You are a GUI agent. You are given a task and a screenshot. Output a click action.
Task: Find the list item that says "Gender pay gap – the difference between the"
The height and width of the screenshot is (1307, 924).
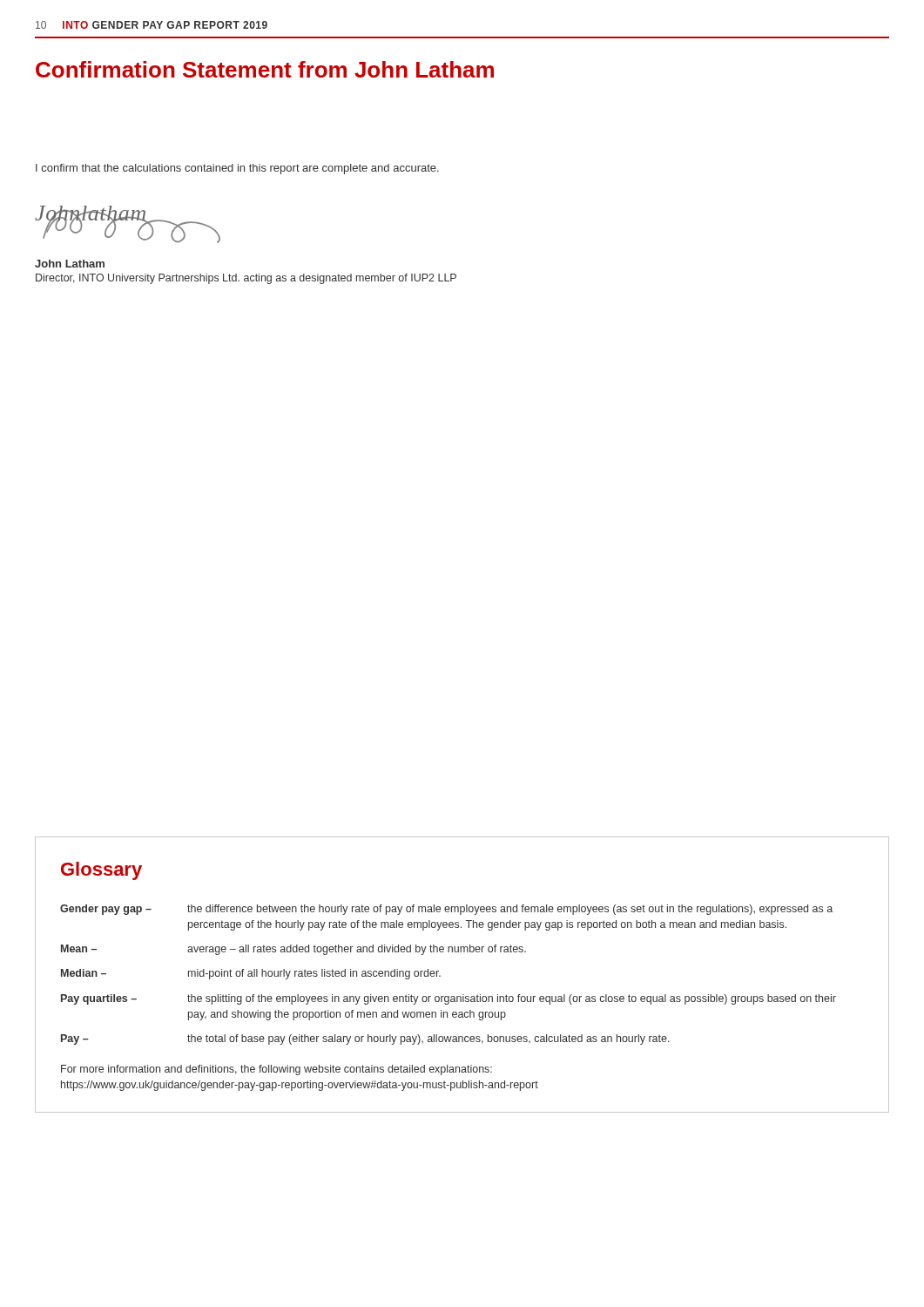tap(462, 917)
